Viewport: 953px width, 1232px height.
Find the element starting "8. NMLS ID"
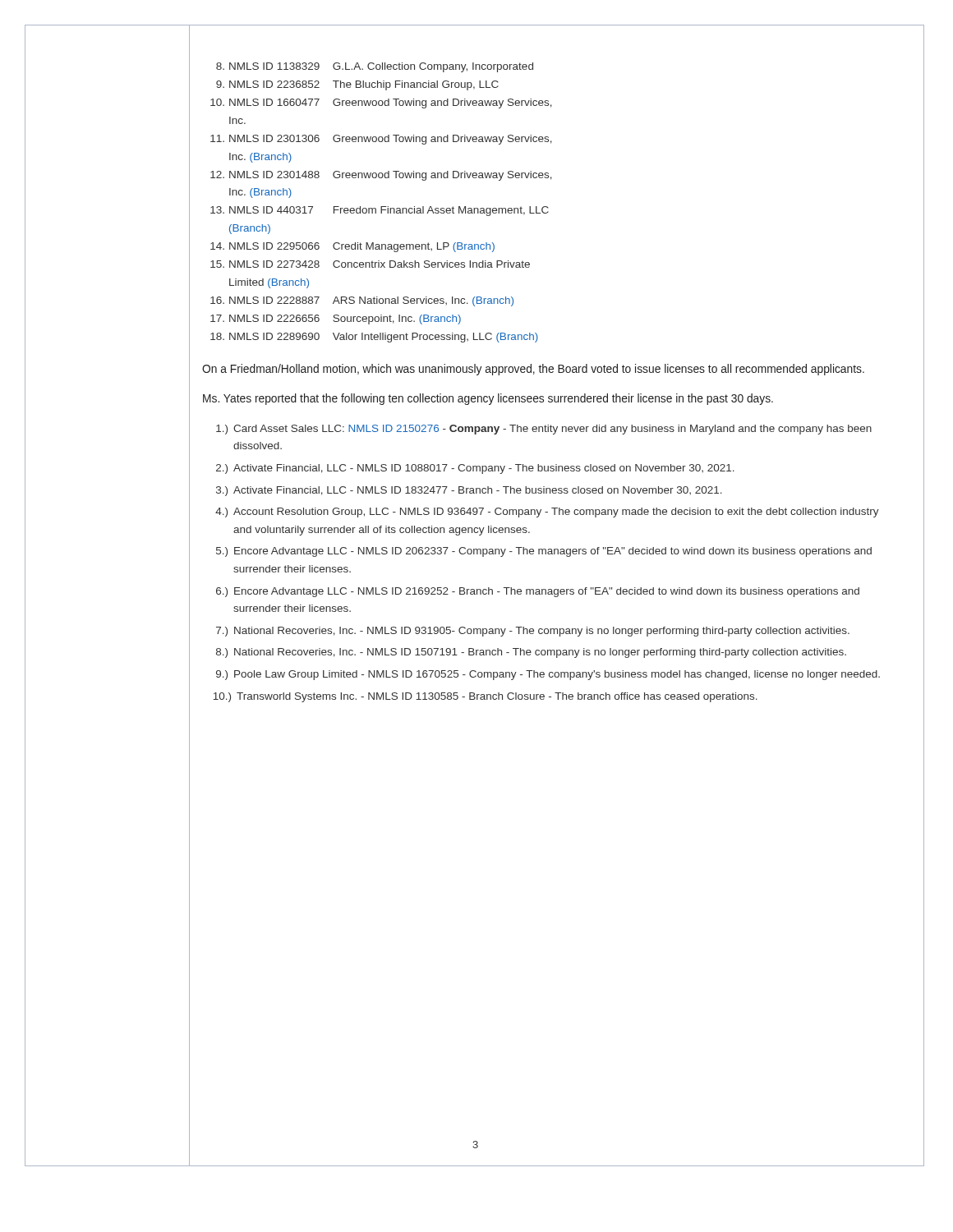549,202
